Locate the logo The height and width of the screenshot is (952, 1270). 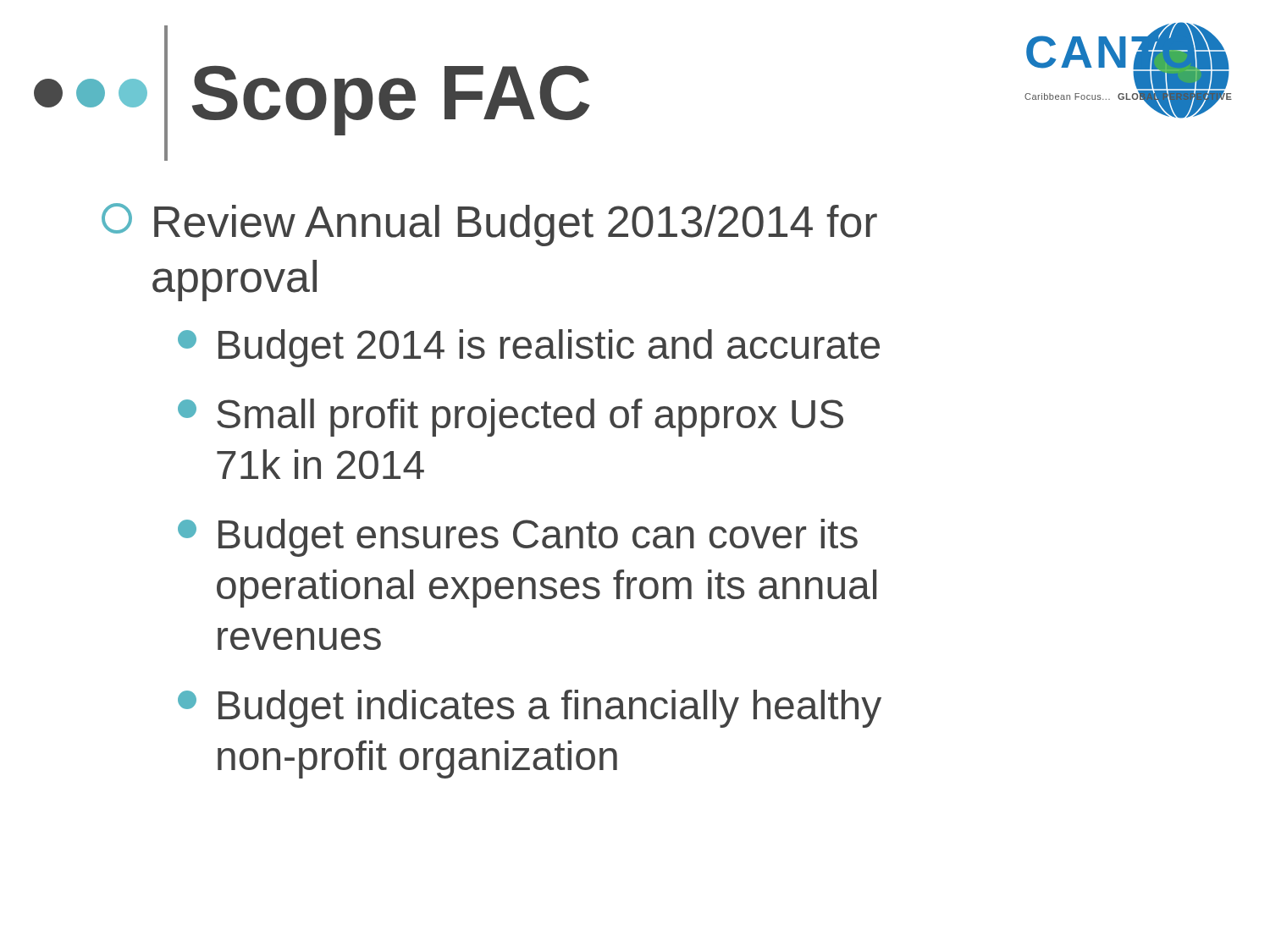pos(1126,70)
